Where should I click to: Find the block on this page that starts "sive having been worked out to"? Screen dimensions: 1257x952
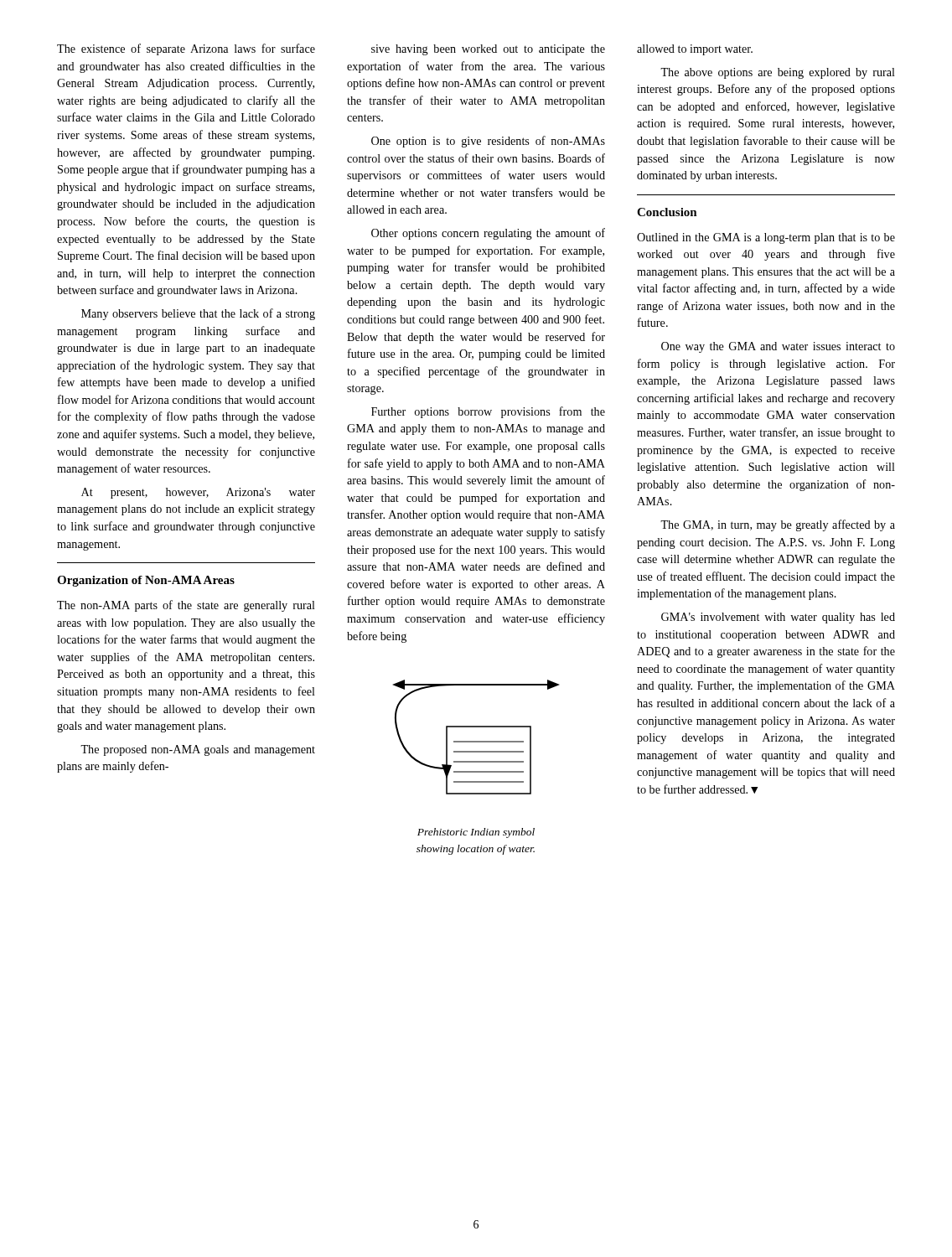point(476,342)
